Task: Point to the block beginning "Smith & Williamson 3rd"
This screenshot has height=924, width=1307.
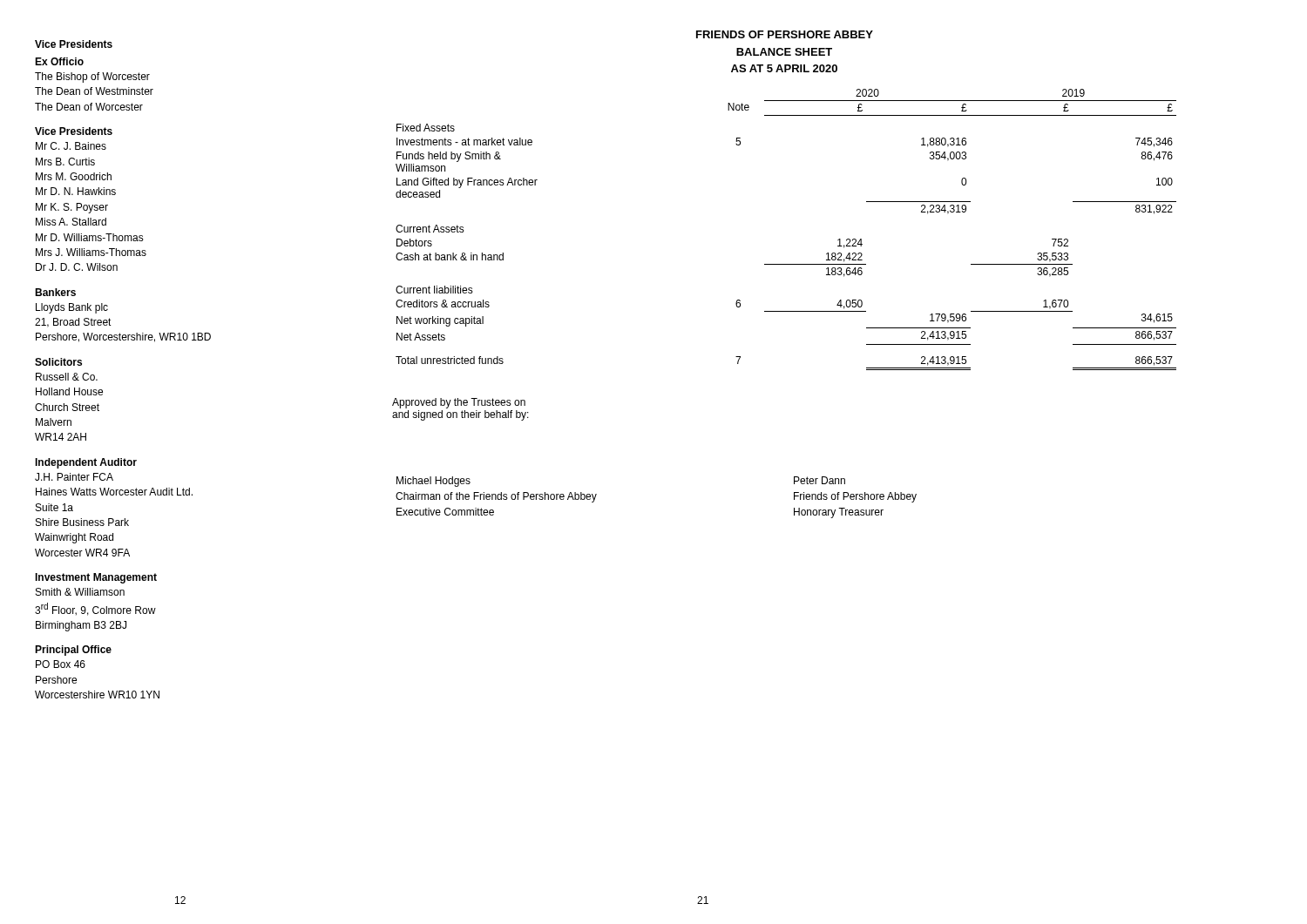Action: tap(148, 609)
